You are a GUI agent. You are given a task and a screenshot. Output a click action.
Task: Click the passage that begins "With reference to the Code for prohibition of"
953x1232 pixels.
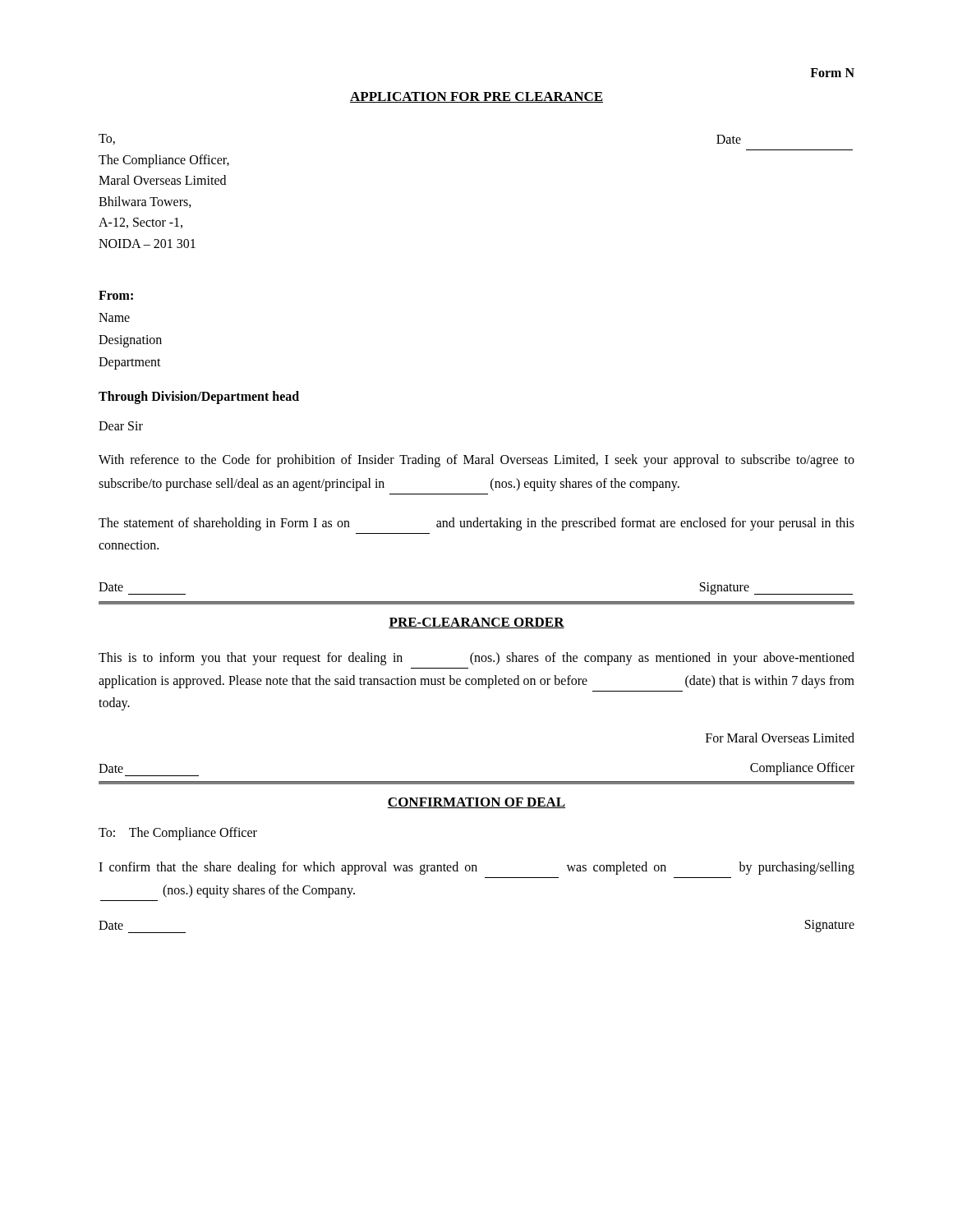pyautogui.click(x=476, y=473)
